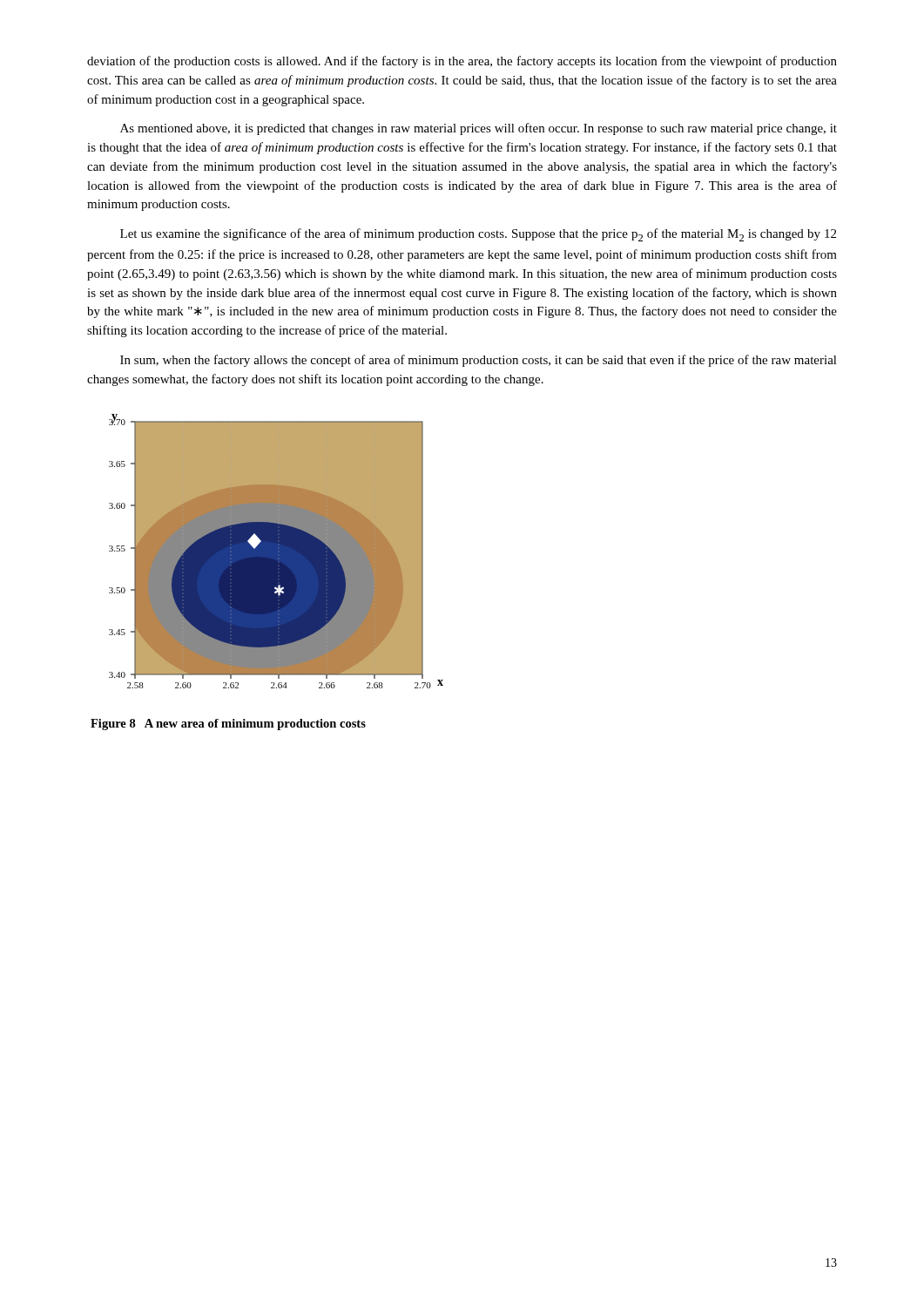Where is the passage that starts "Let us examine the significance of the area"?
Viewport: 924px width, 1307px height.
tap(462, 283)
